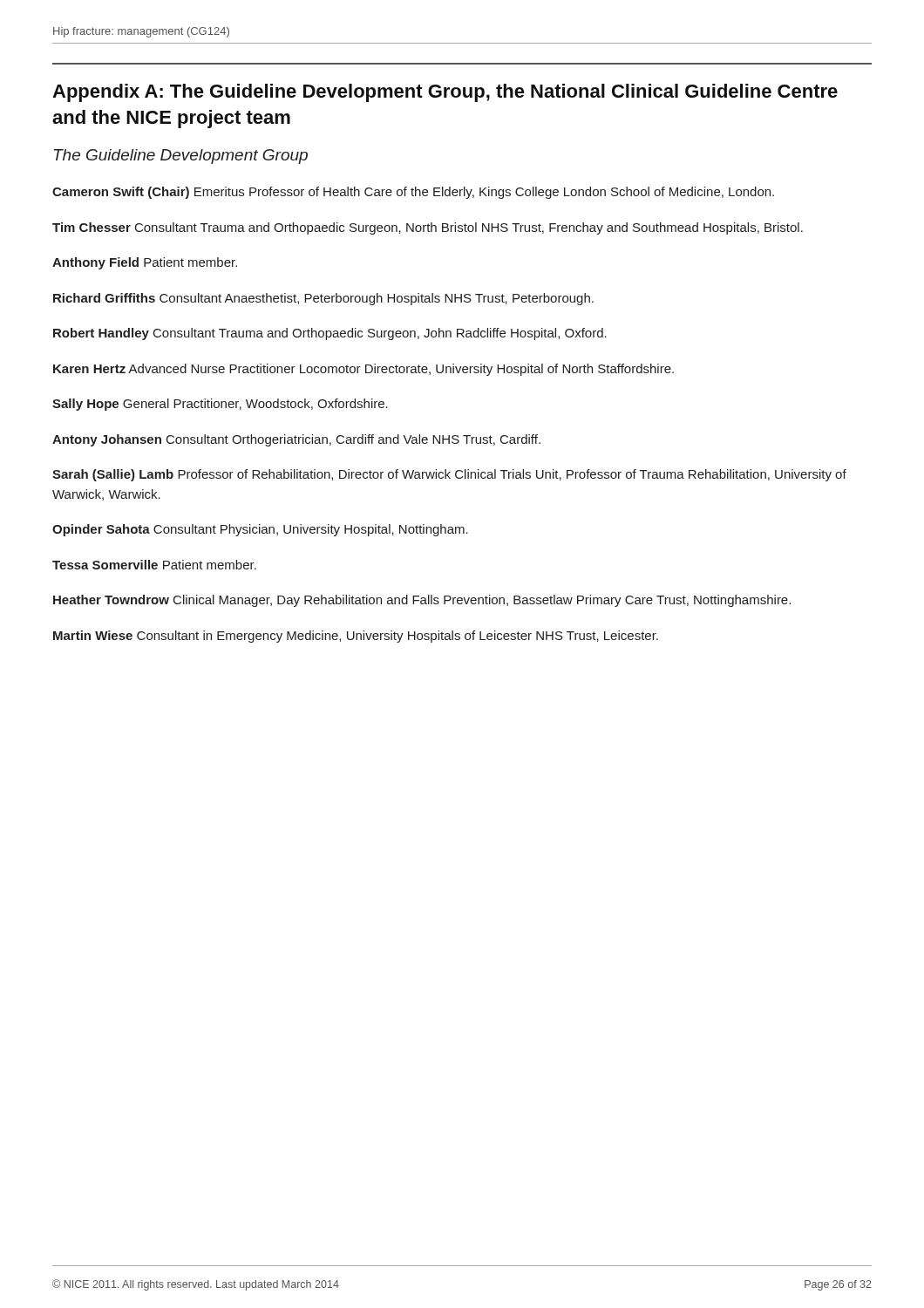Where is the passage that starts "Cameron Swift (Chair) Emeritus Professor of Health"?

(x=414, y=192)
